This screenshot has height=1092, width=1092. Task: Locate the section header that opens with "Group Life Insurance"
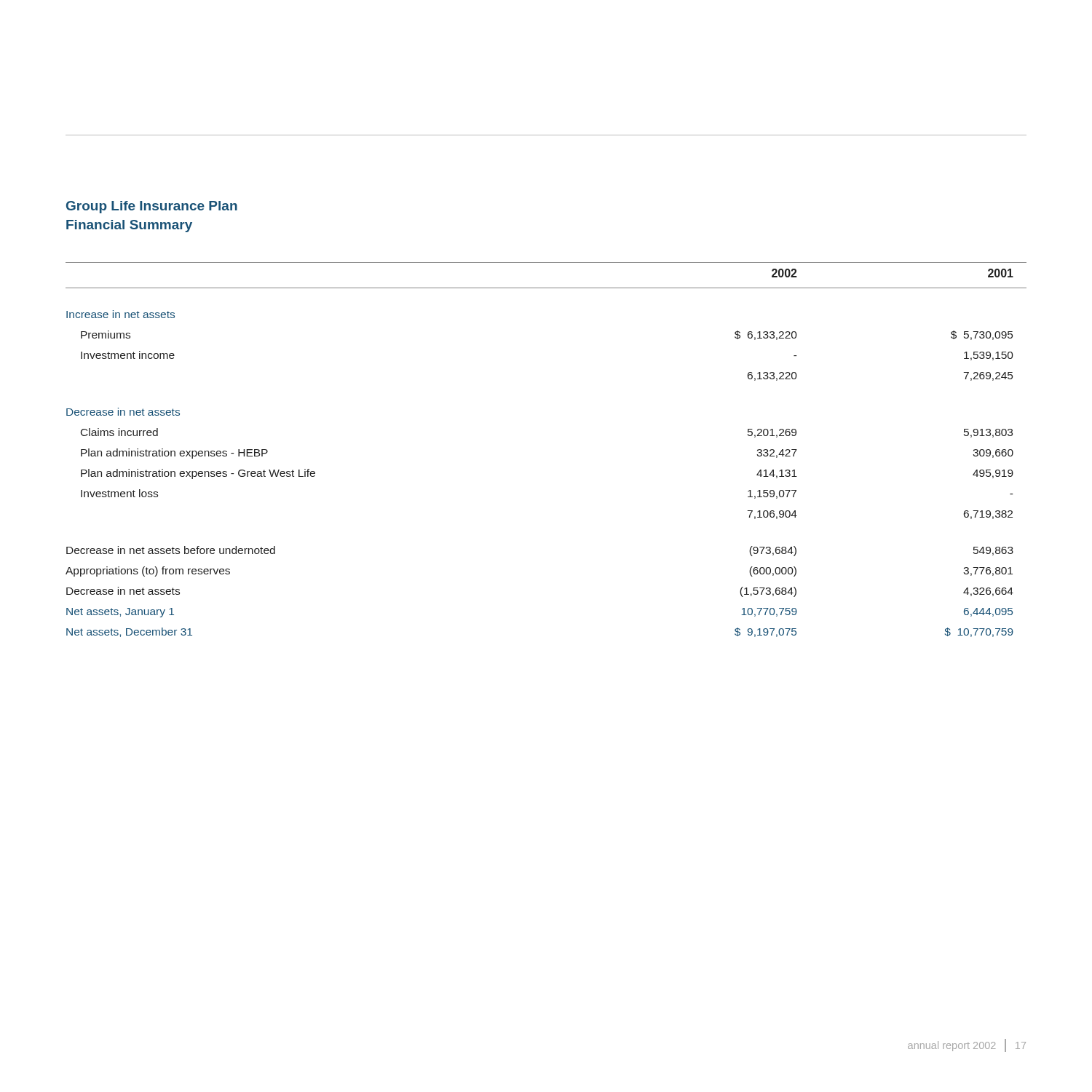(x=152, y=215)
